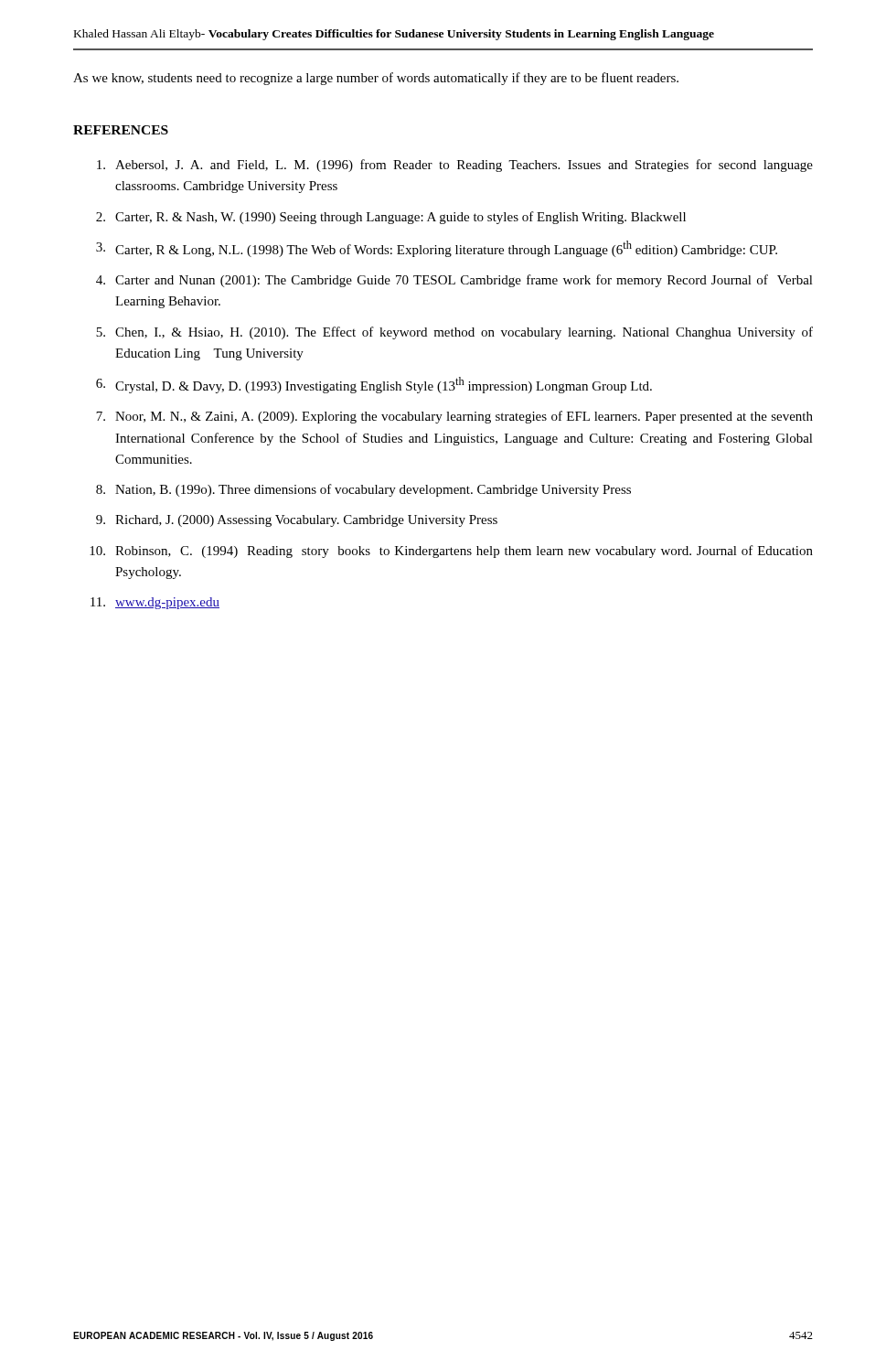
Task: Locate the block of text that opens with "3. Carter, R & Long,"
Action: pyautogui.click(x=443, y=249)
